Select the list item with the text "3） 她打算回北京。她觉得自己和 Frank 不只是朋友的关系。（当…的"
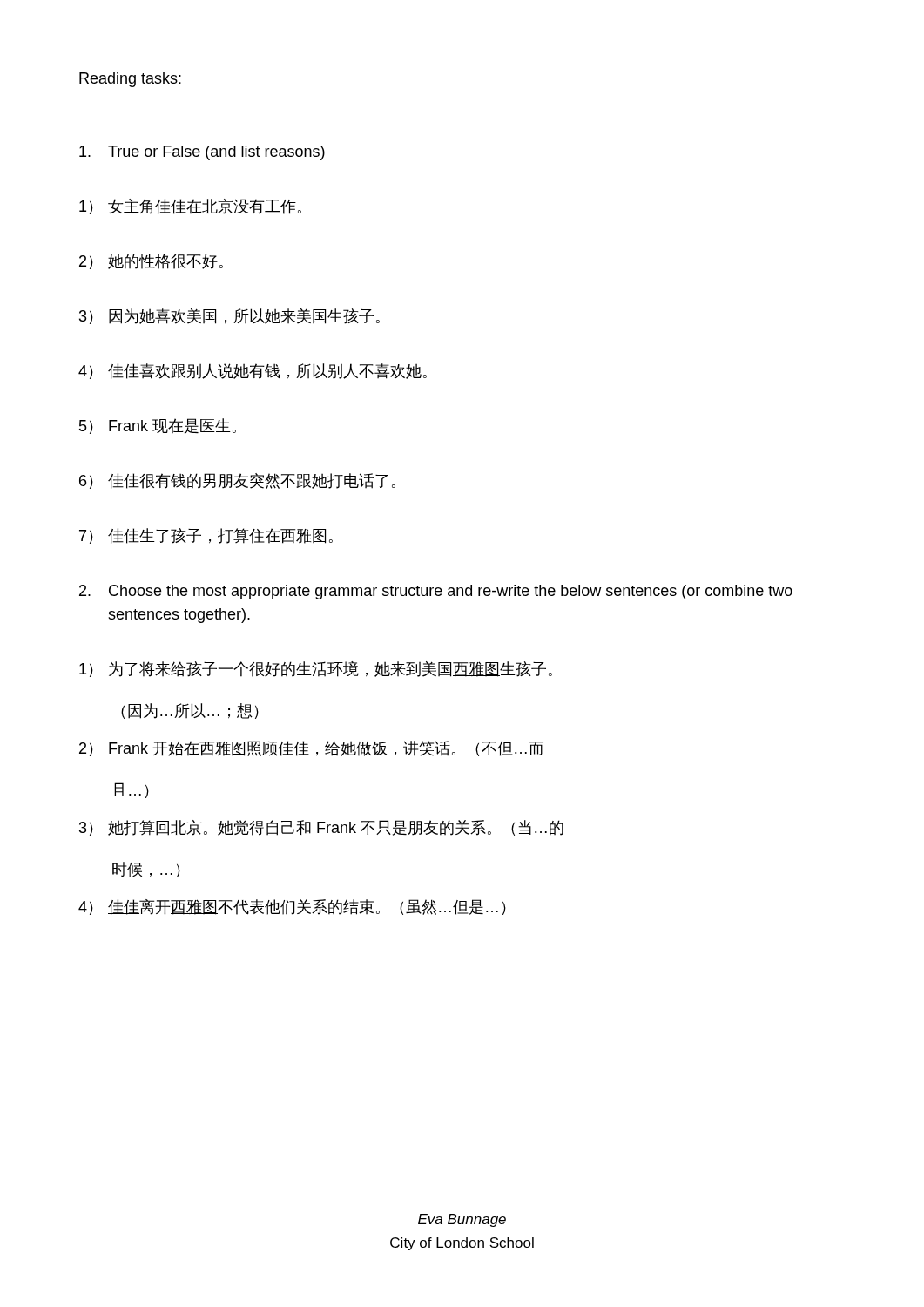Screen dimensions: 1307x924 tap(321, 828)
